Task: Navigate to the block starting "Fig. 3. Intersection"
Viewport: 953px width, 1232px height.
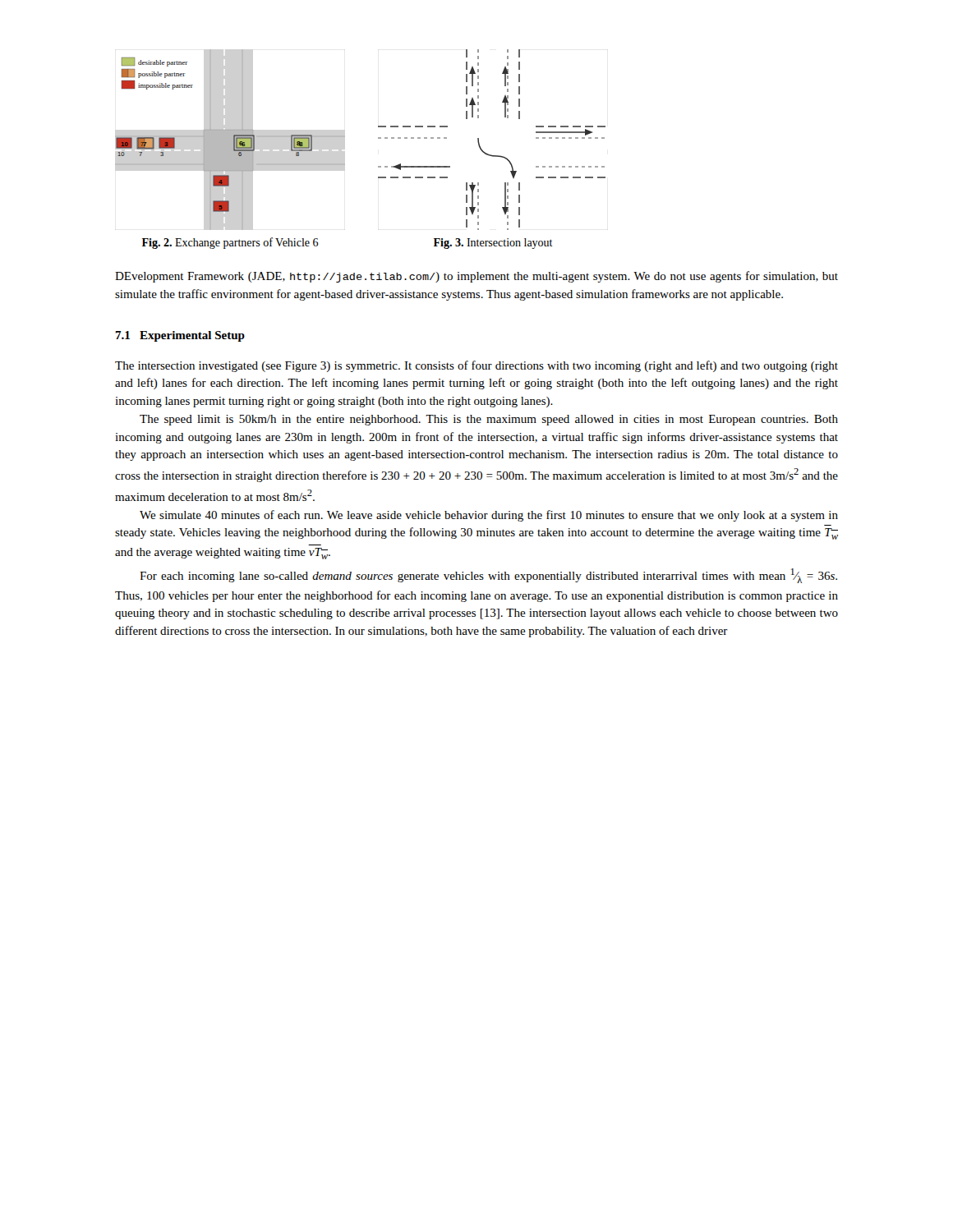Action: (493, 243)
